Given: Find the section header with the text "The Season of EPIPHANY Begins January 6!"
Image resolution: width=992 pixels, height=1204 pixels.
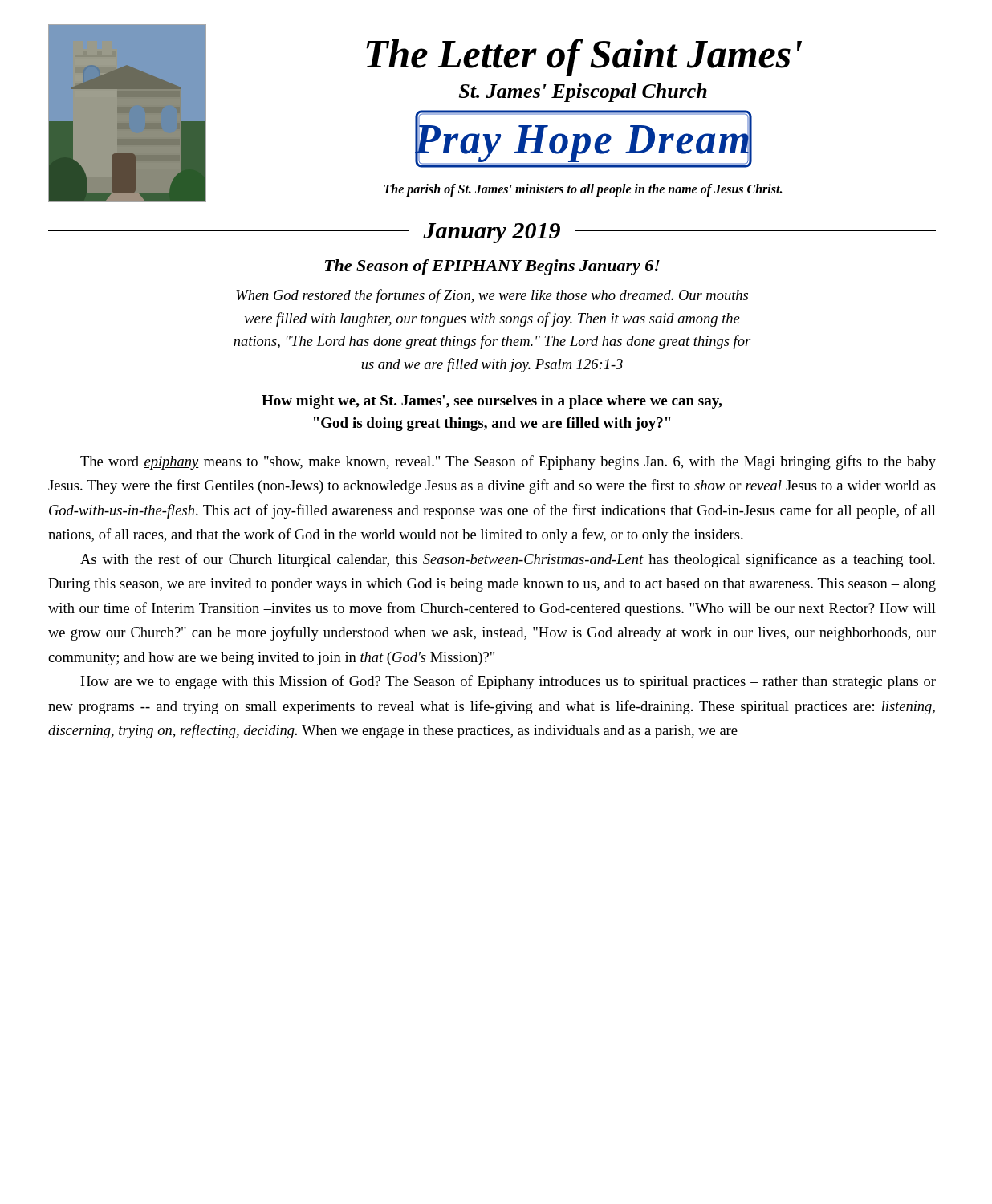Looking at the screenshot, I should [492, 265].
